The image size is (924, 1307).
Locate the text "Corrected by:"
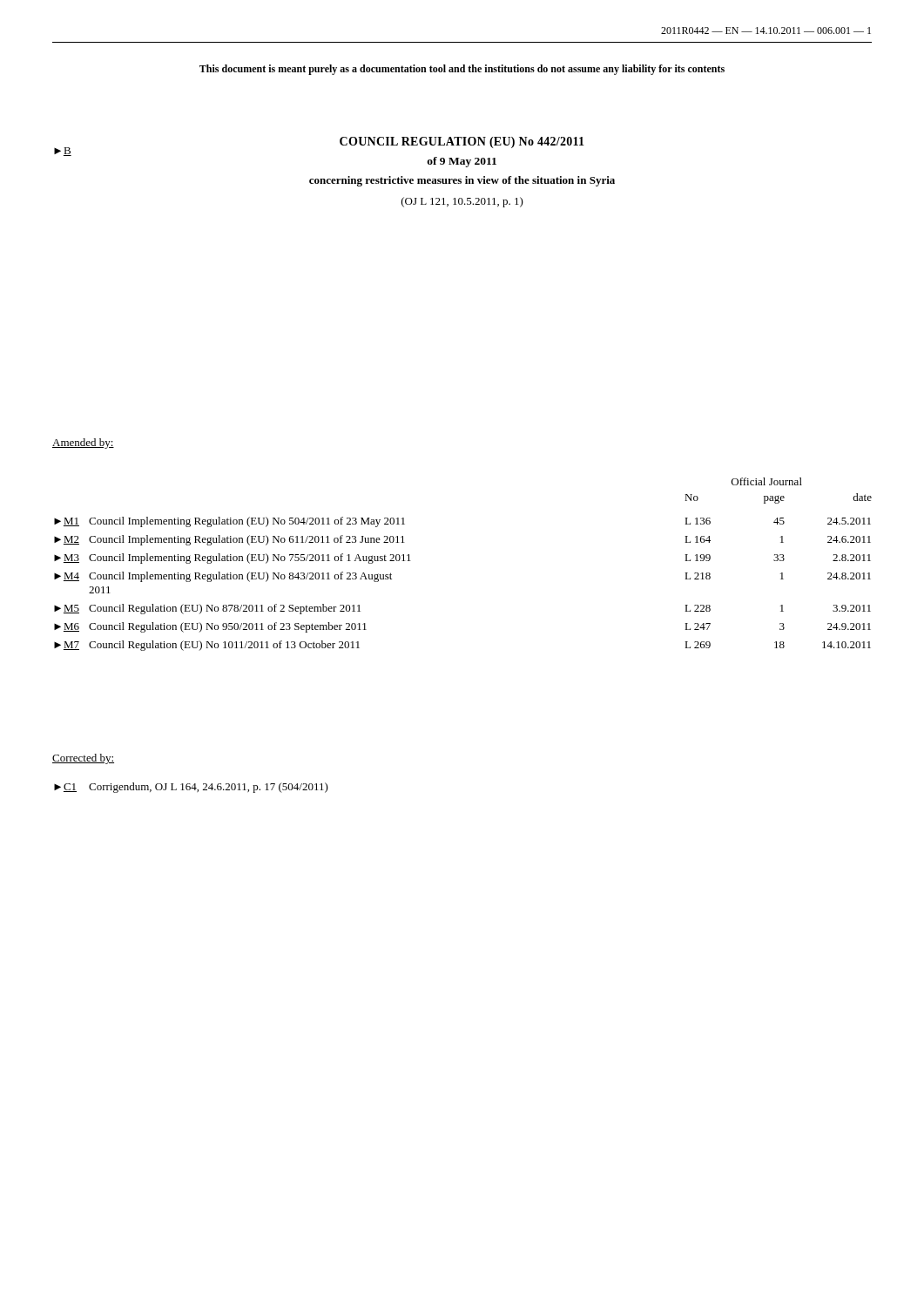click(83, 758)
